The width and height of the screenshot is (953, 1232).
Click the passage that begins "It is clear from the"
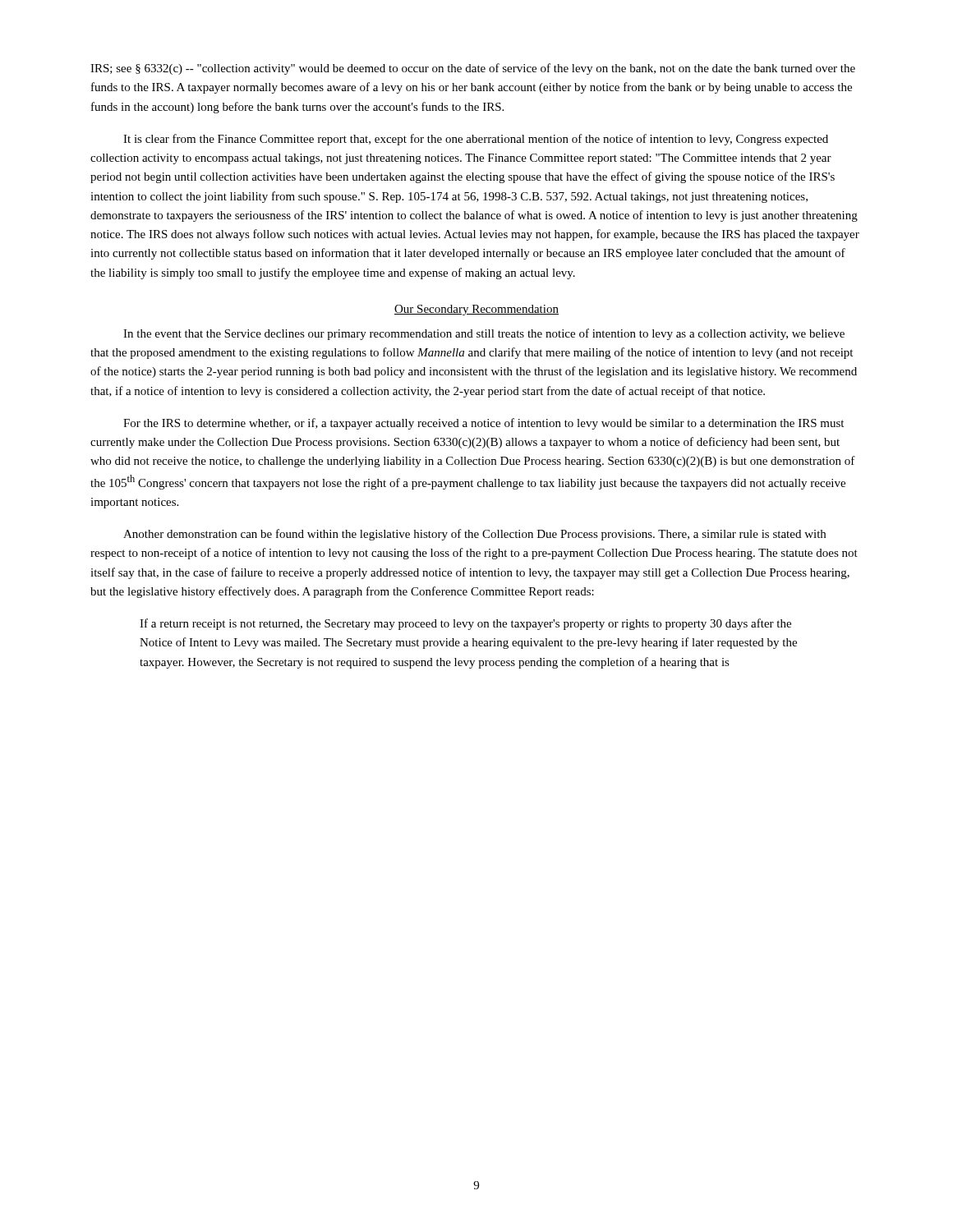[475, 205]
